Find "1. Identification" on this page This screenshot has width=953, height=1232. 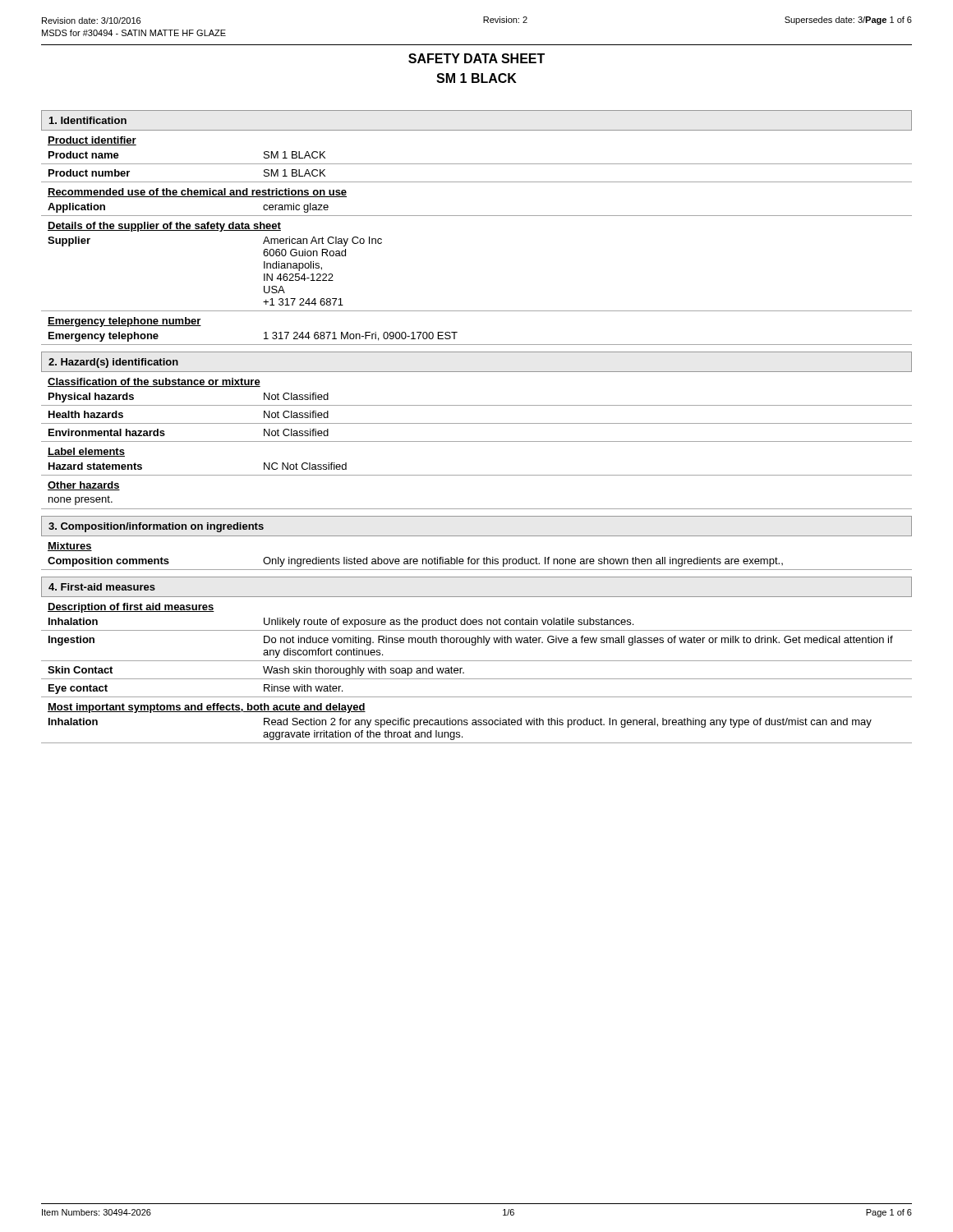click(88, 120)
